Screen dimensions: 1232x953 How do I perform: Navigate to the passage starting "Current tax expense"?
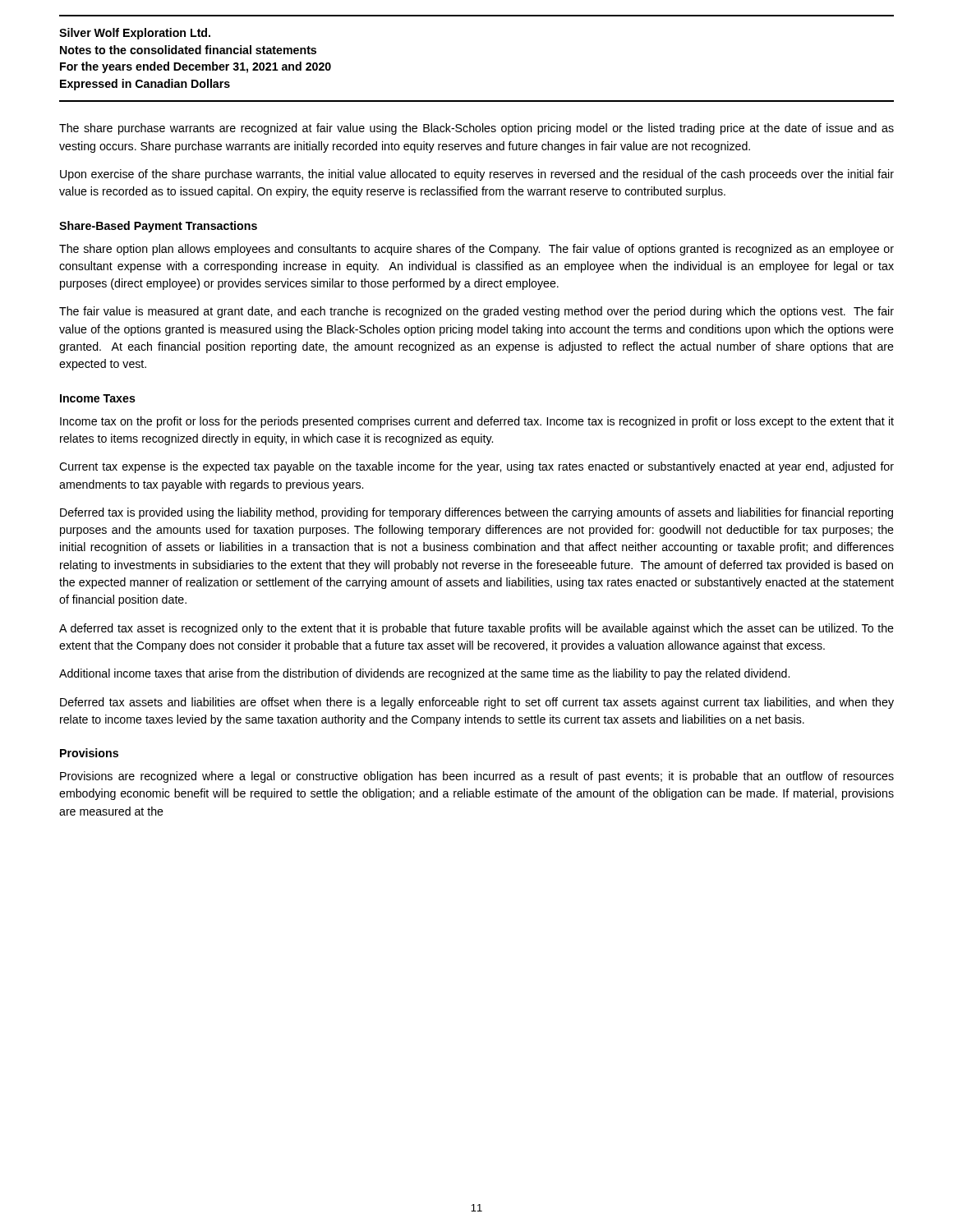point(476,475)
